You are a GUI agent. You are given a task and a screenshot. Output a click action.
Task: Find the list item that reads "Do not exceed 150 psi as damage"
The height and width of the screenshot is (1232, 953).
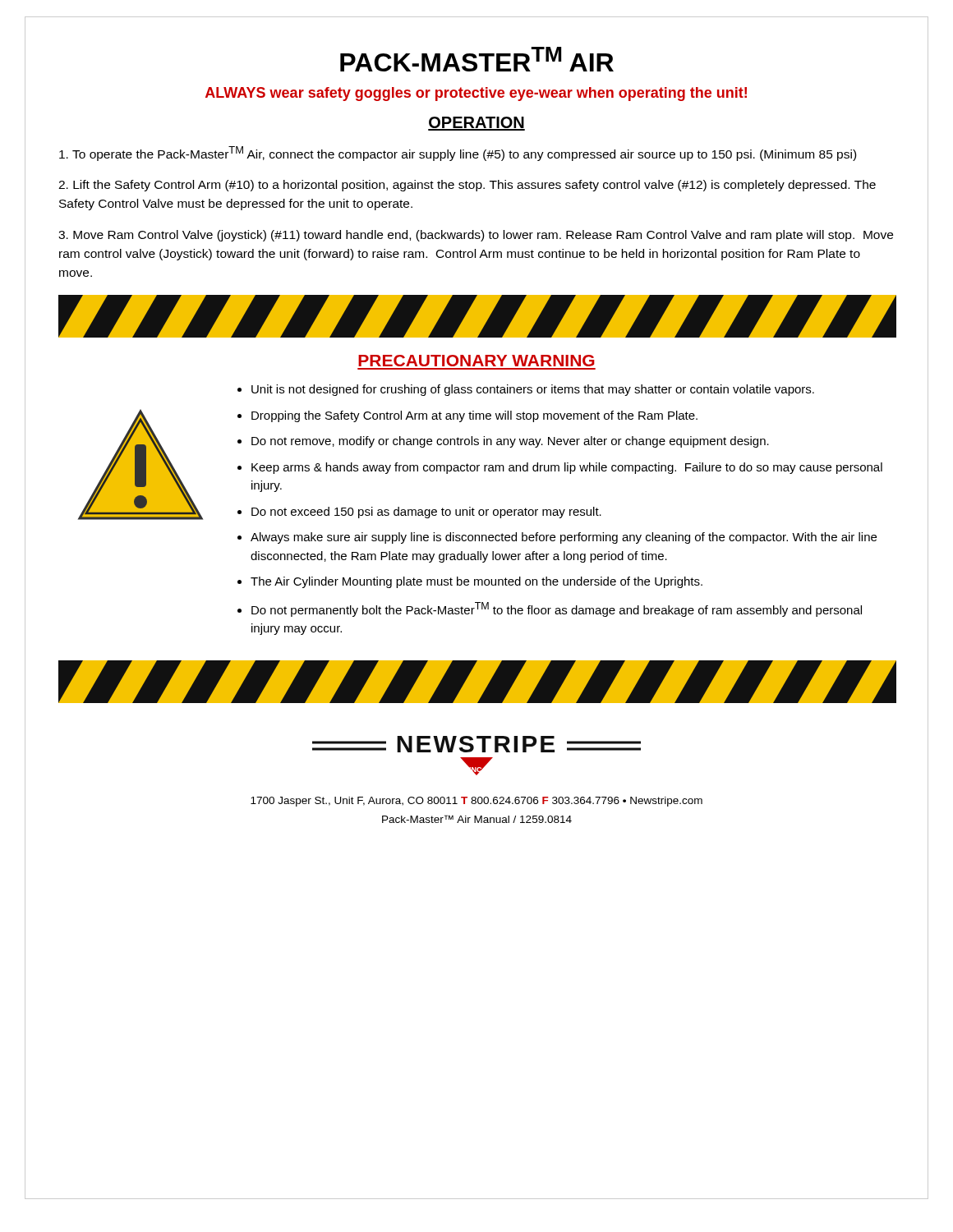pyautogui.click(x=426, y=511)
